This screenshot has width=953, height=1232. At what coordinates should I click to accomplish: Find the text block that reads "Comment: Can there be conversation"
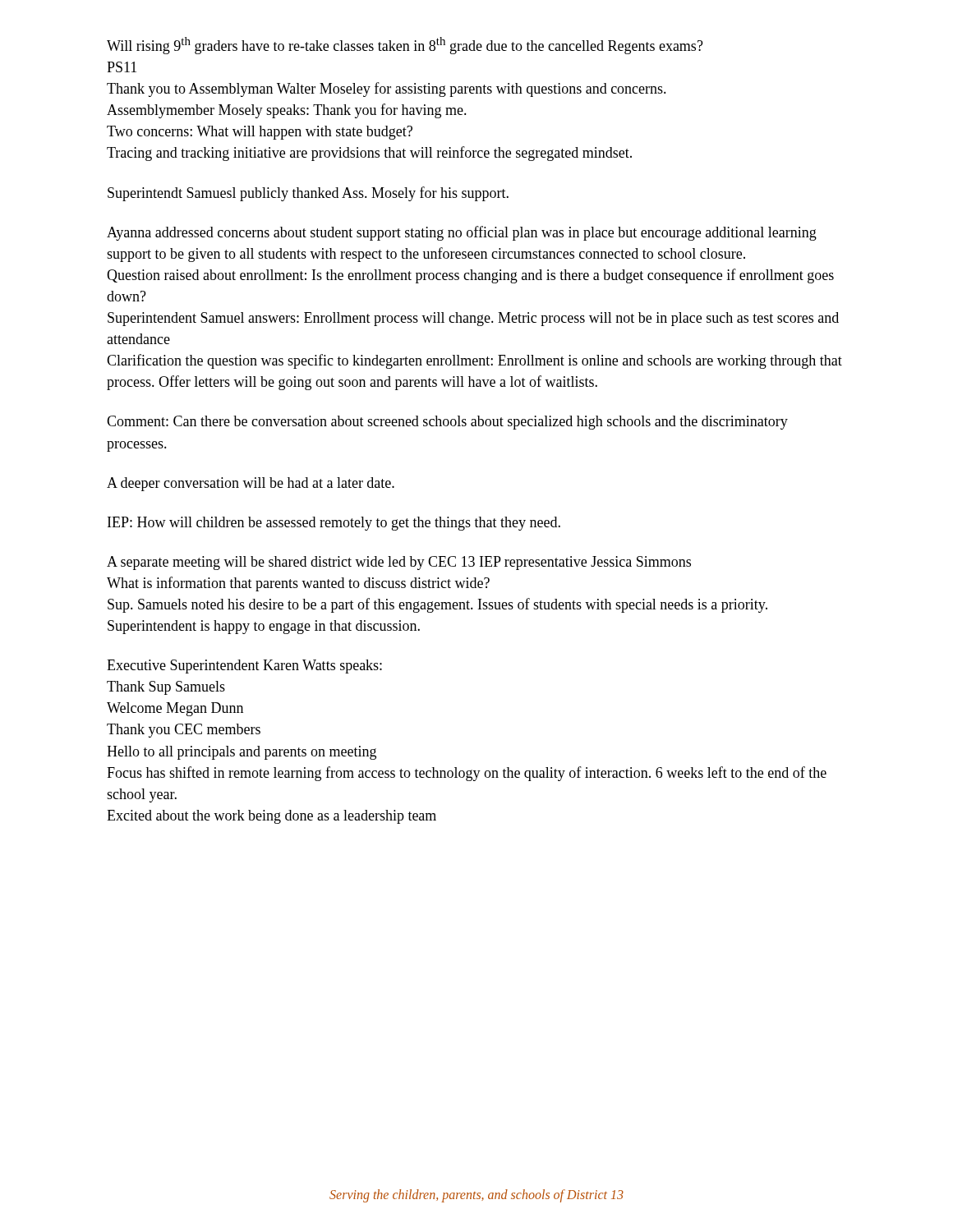tap(476, 432)
